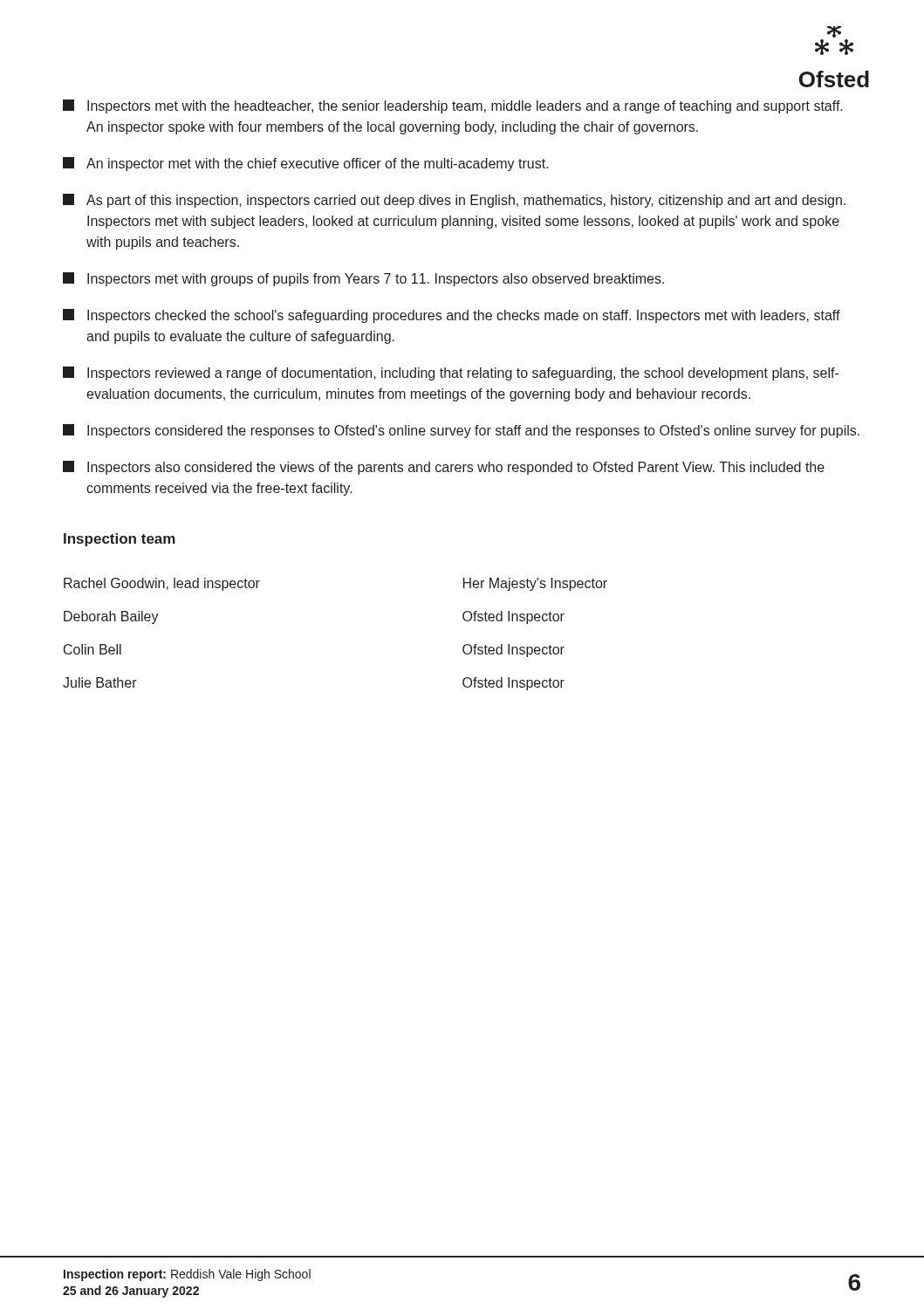924x1309 pixels.
Task: Find the text block starting "Inspectors checked the school's"
Action: click(462, 326)
